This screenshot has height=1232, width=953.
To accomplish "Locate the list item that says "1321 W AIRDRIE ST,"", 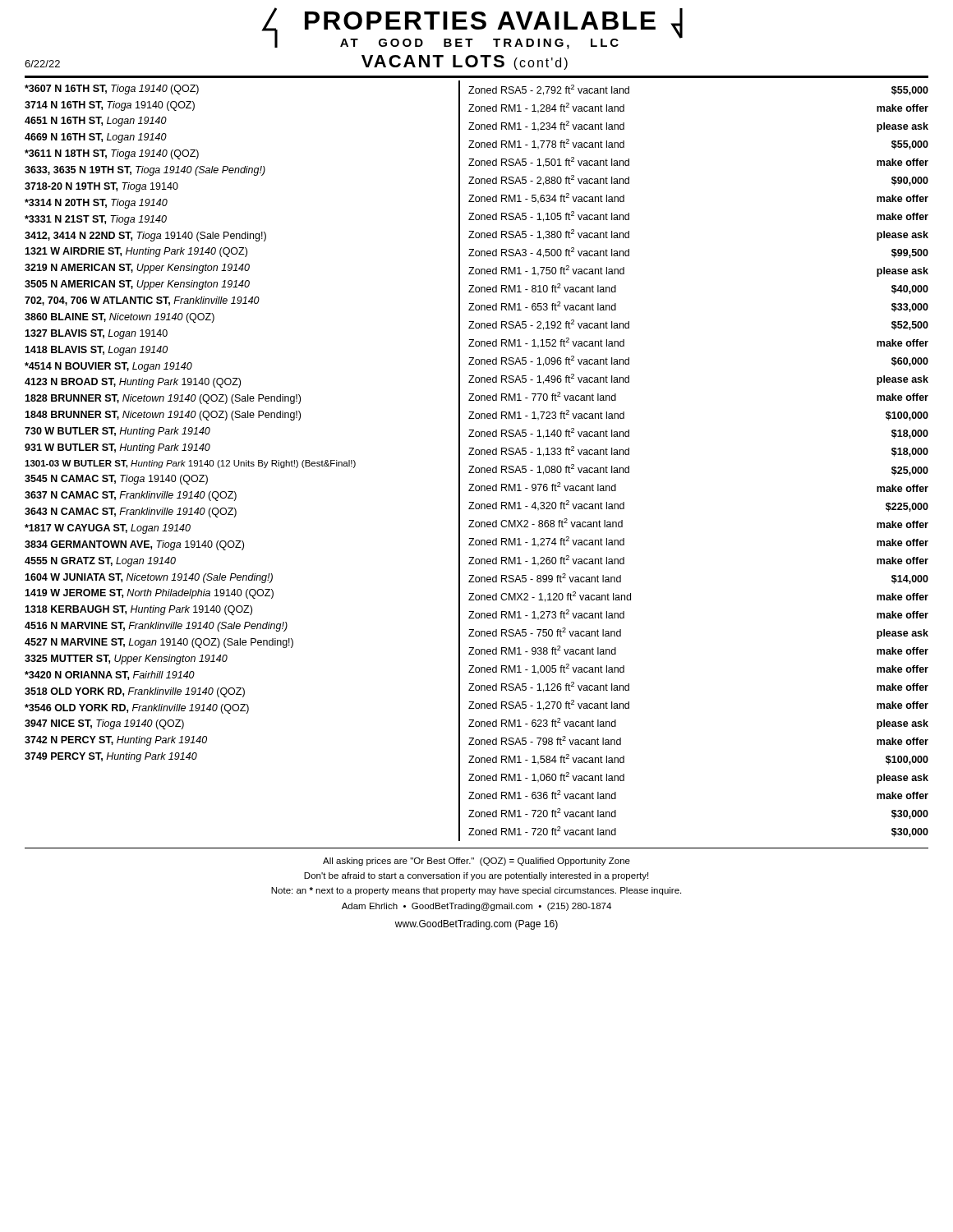I will (237, 252).
